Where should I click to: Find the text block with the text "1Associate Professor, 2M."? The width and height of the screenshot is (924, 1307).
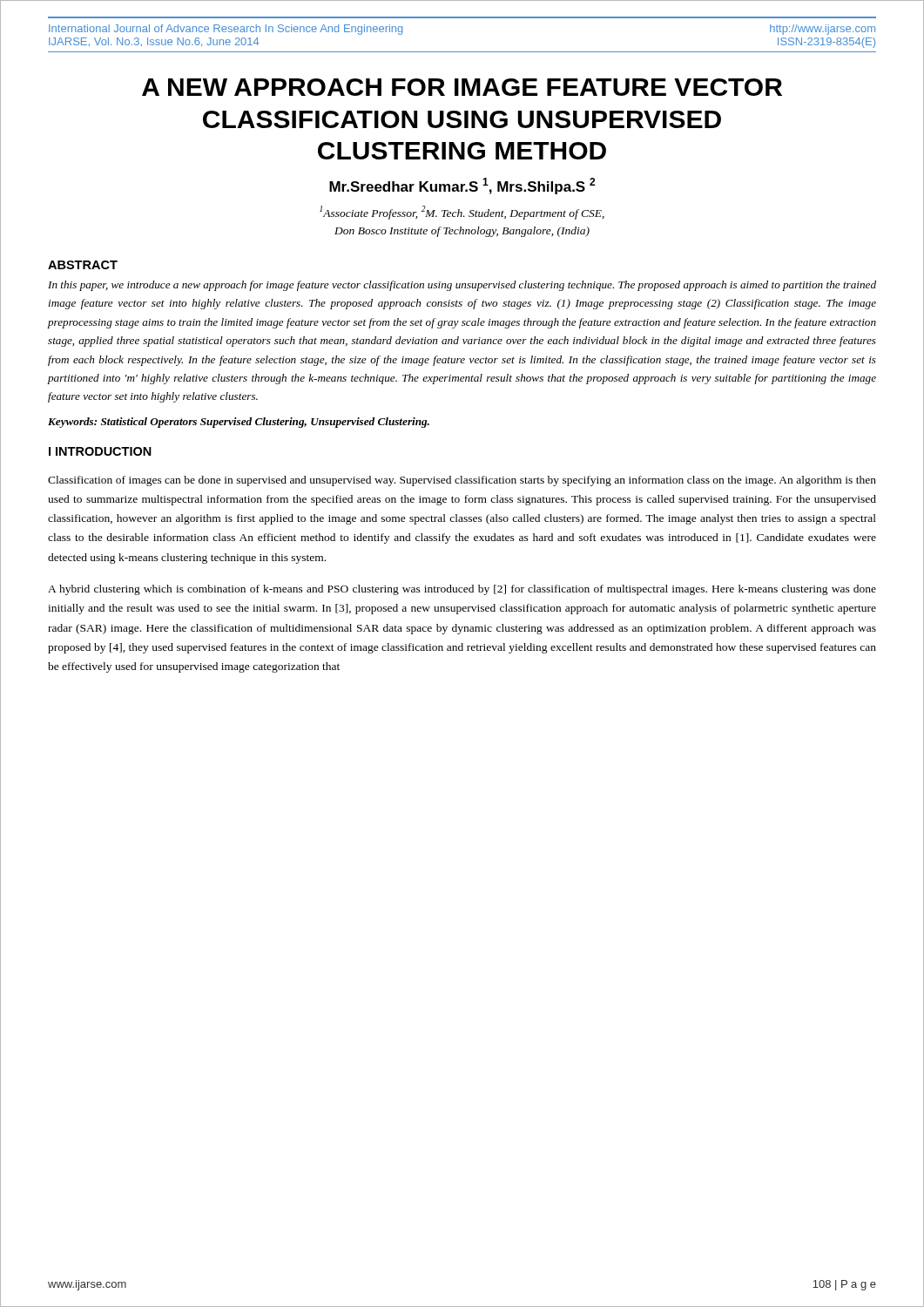tap(462, 222)
